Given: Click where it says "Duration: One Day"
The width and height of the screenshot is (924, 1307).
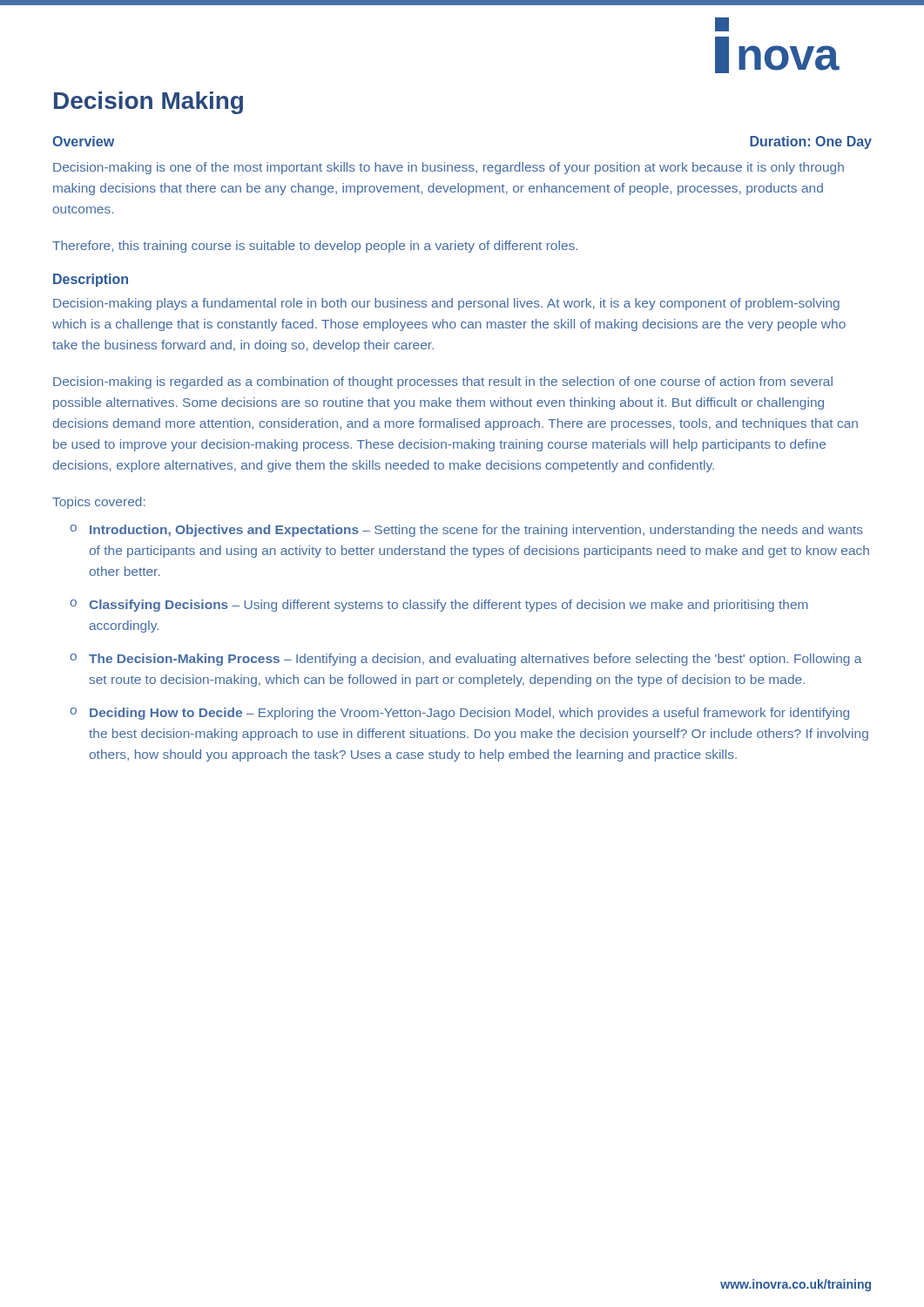Looking at the screenshot, I should click(811, 142).
